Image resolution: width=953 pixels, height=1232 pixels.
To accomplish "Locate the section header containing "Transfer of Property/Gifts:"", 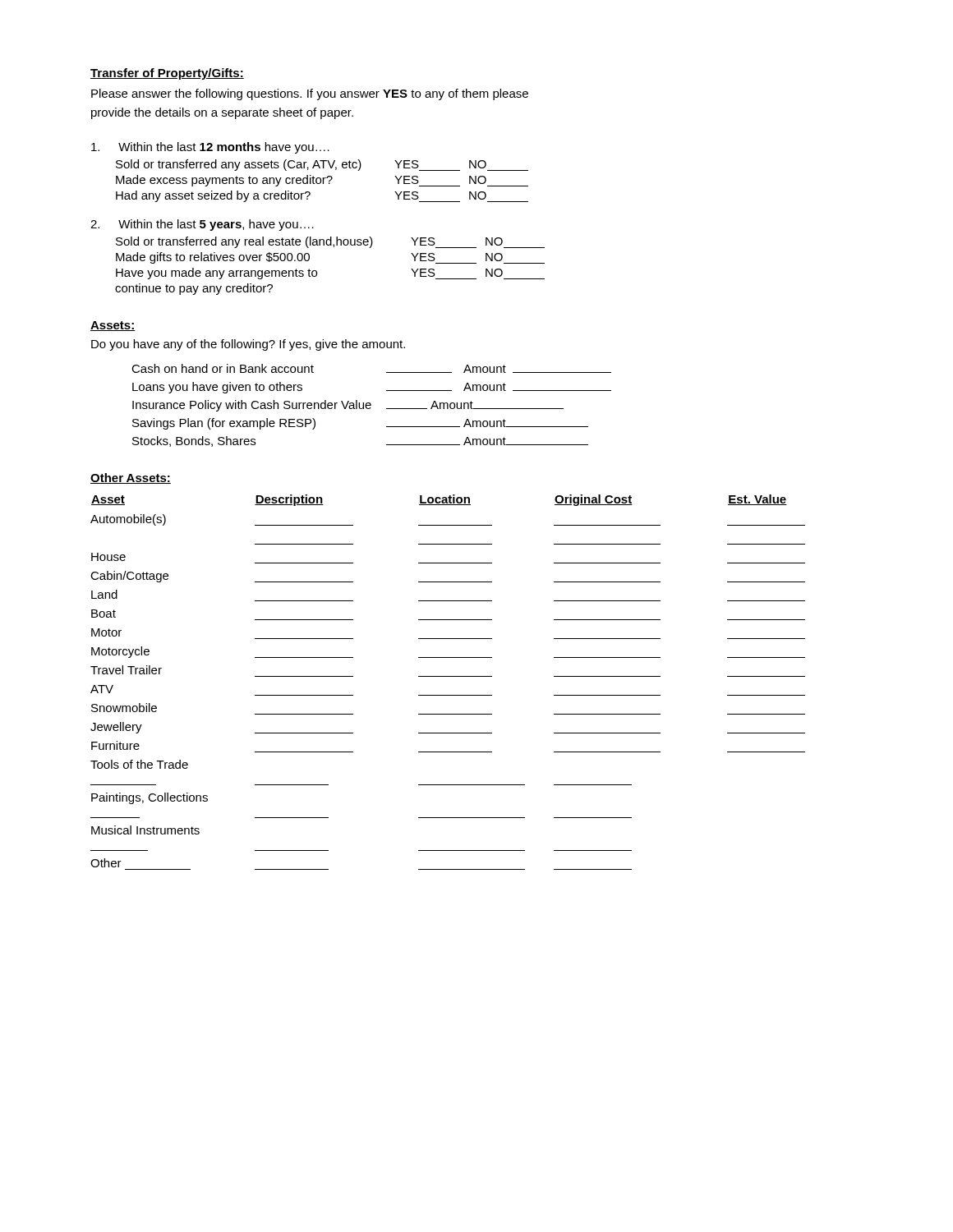I will [167, 73].
